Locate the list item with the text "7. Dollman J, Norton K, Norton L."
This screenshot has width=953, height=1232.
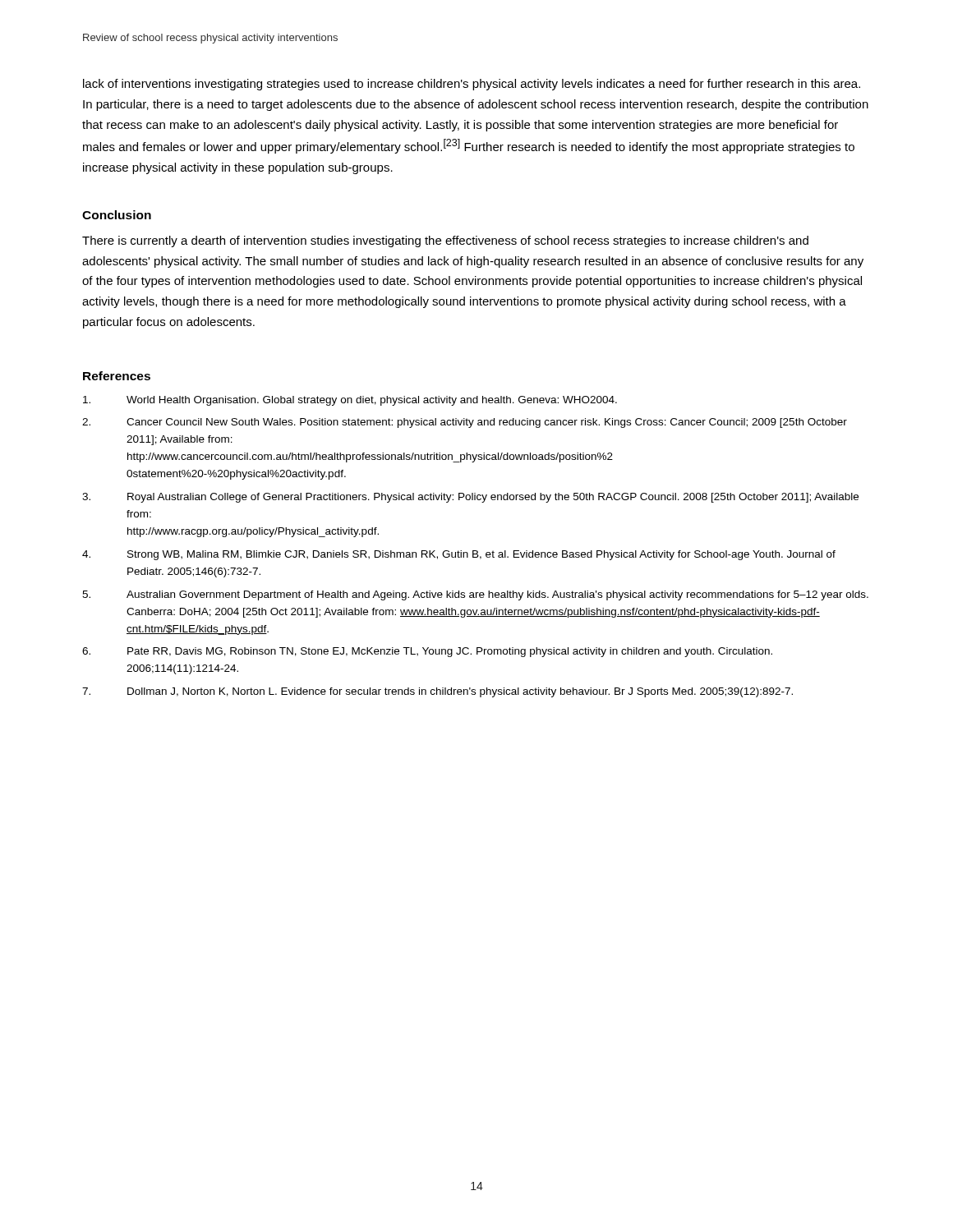tap(476, 692)
